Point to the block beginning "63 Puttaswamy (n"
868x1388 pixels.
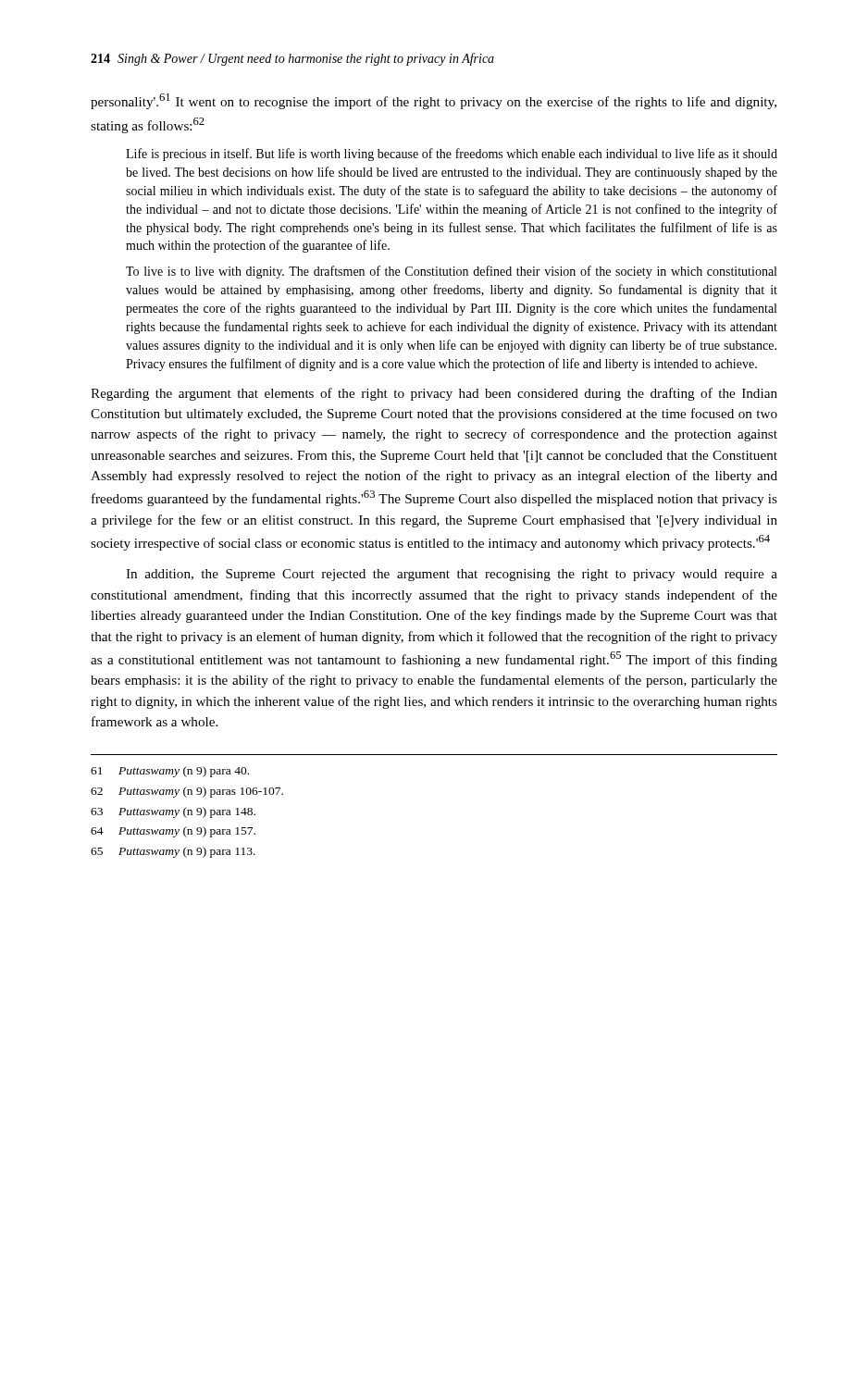(x=173, y=811)
